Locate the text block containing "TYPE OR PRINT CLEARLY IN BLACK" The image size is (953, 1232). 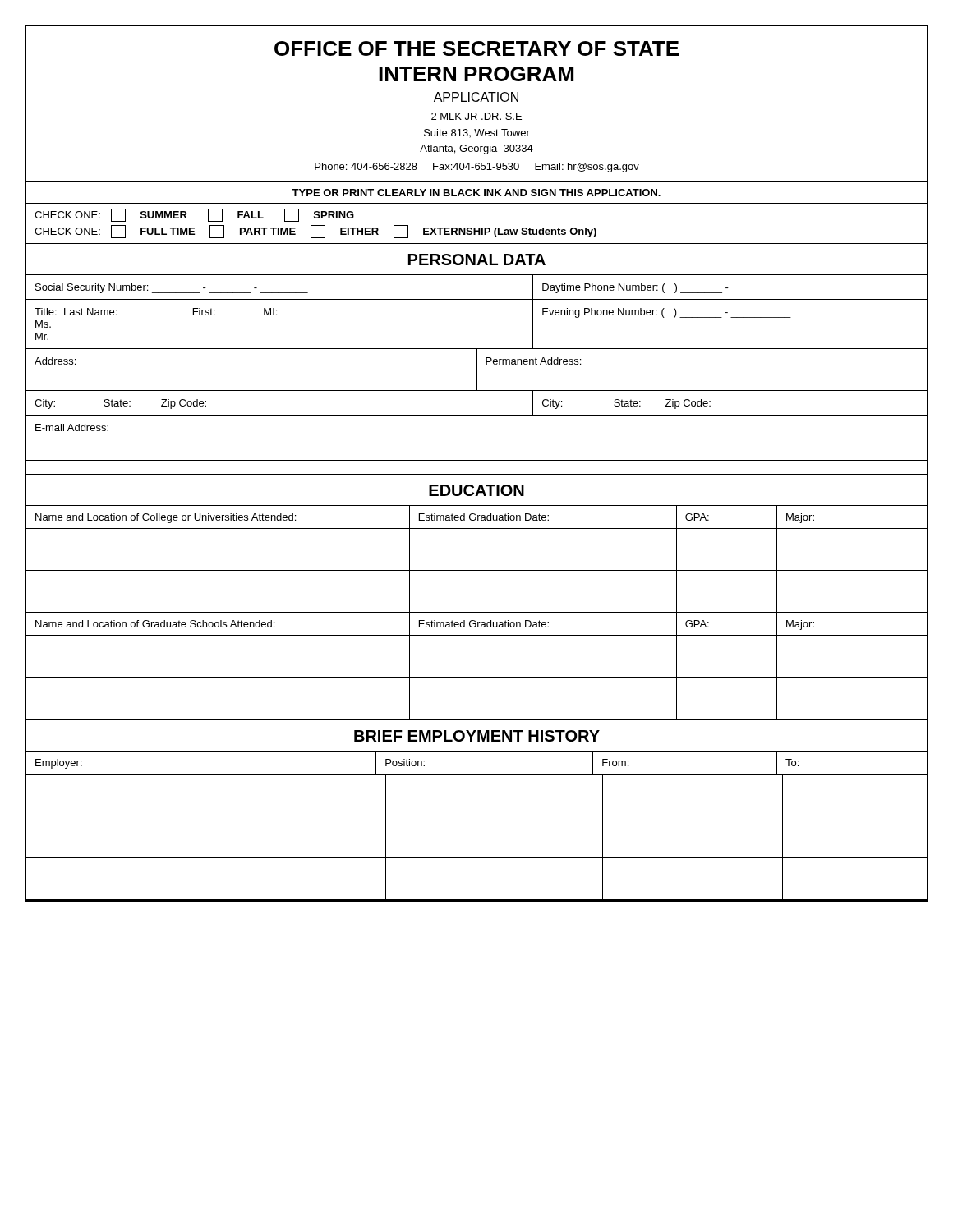476,192
